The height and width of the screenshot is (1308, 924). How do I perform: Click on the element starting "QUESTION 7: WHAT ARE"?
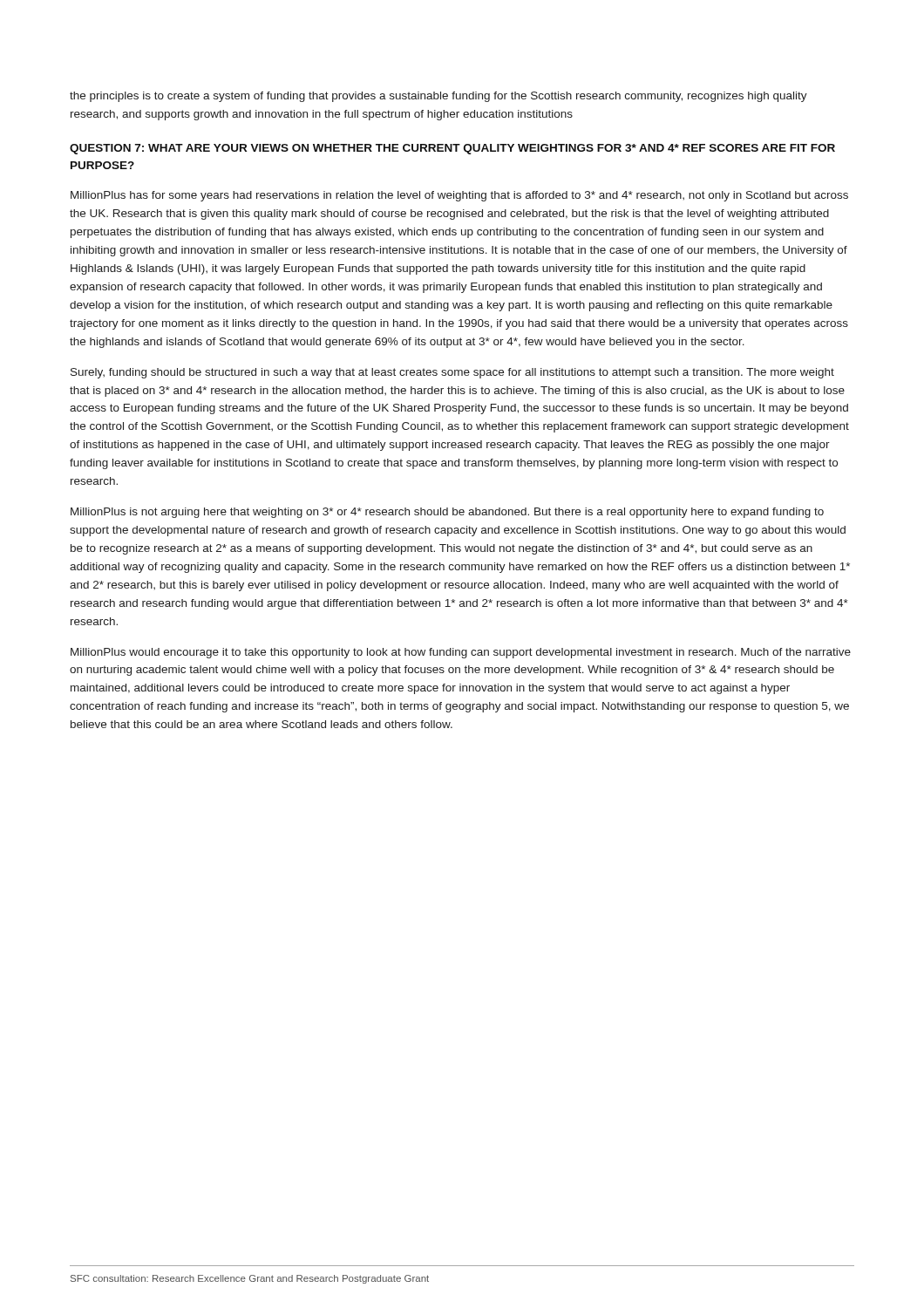(x=453, y=157)
